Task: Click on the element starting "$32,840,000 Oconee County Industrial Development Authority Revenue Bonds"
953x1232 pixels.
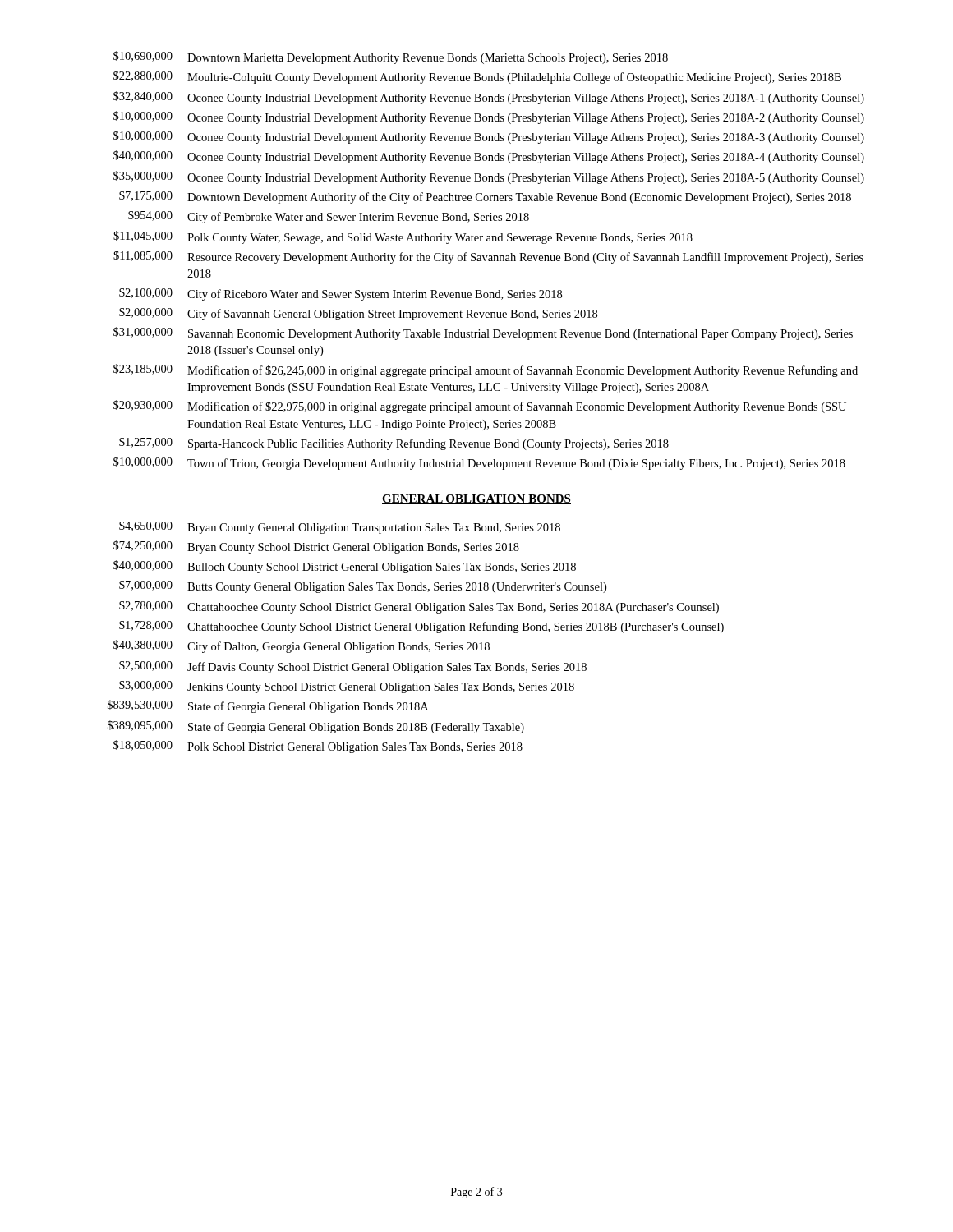Action: click(x=476, y=98)
